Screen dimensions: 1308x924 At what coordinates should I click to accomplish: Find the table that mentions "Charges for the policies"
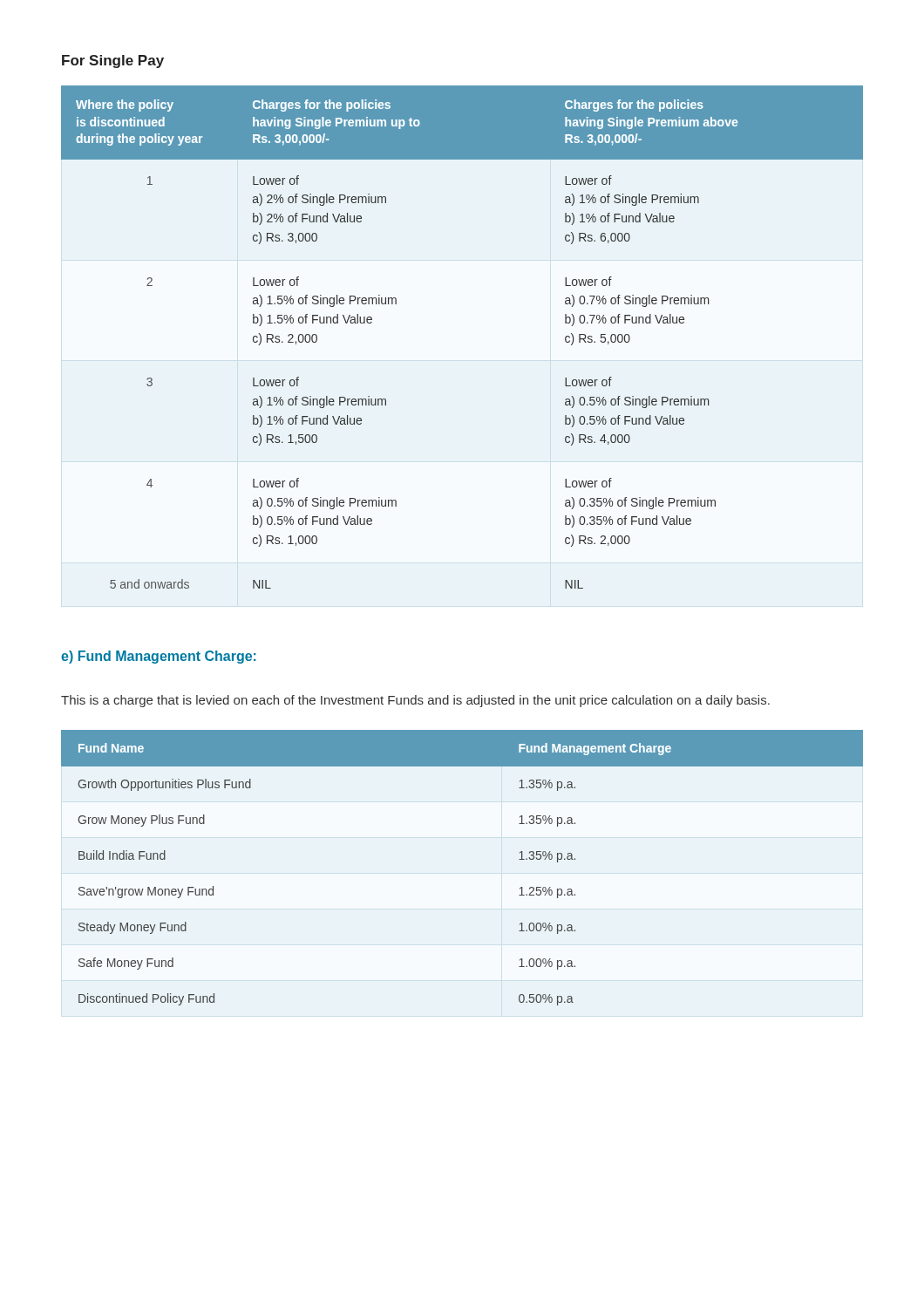[462, 346]
